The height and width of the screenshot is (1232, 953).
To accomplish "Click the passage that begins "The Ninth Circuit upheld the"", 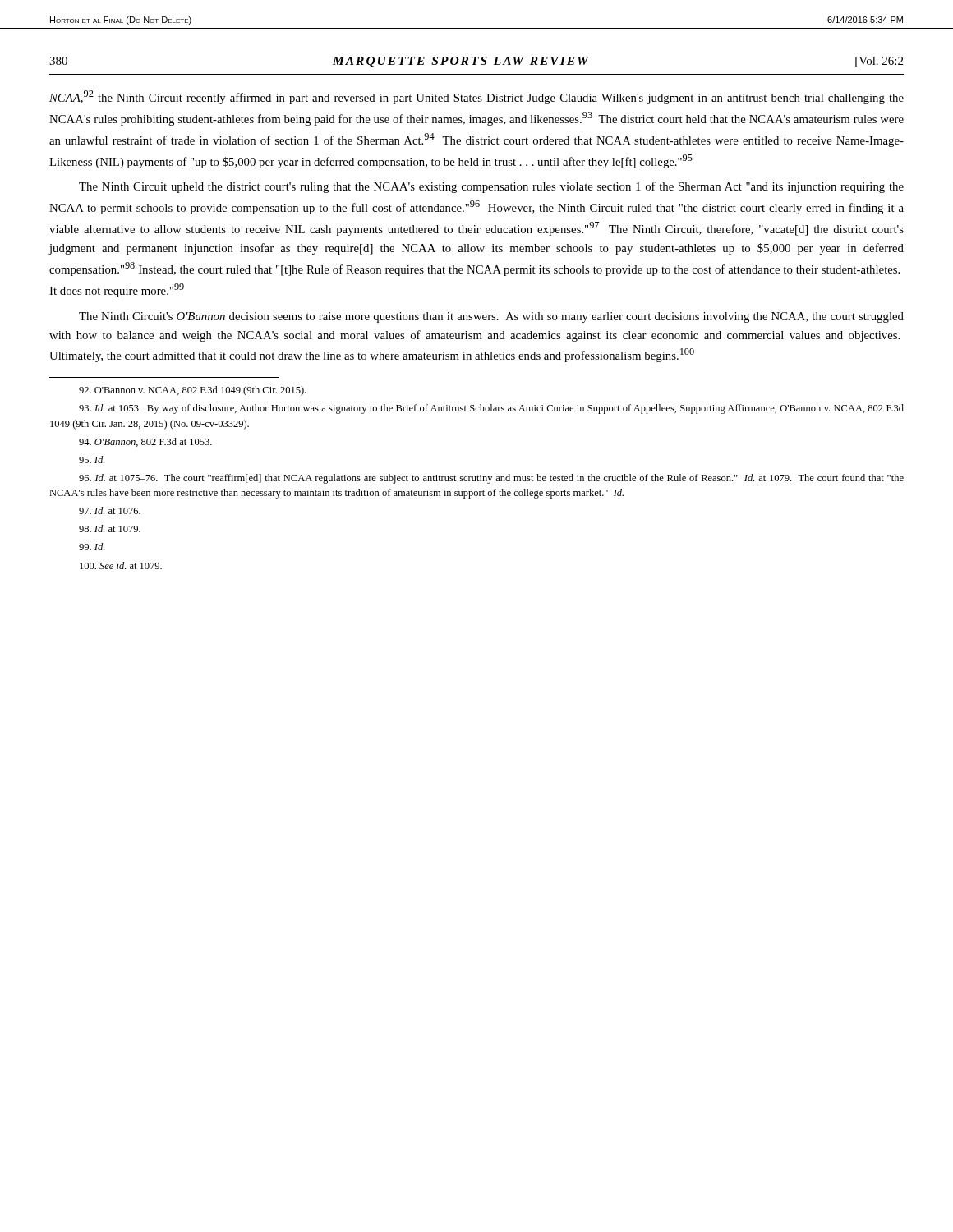I will [x=476, y=239].
